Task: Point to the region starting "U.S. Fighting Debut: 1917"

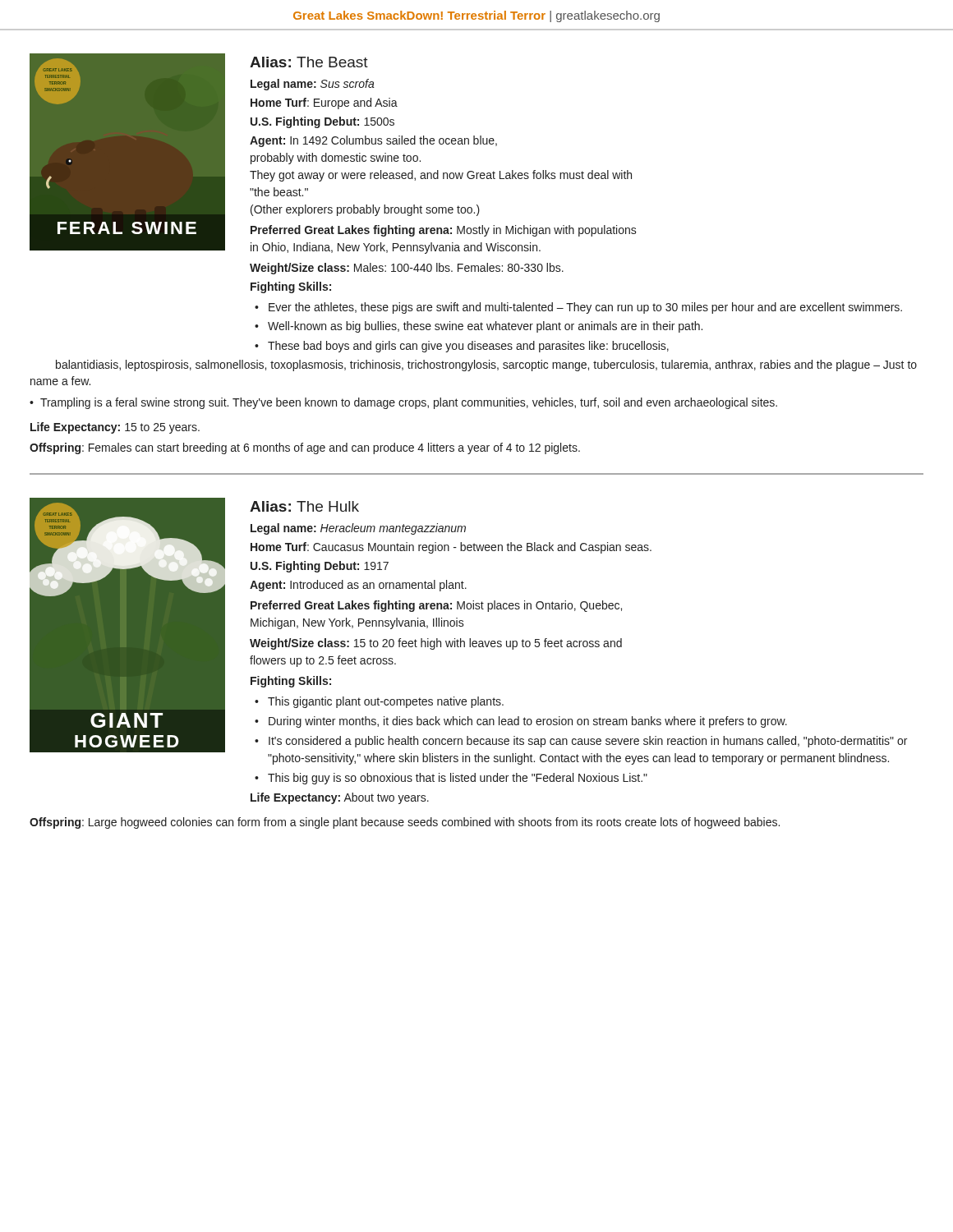Action: (x=319, y=566)
